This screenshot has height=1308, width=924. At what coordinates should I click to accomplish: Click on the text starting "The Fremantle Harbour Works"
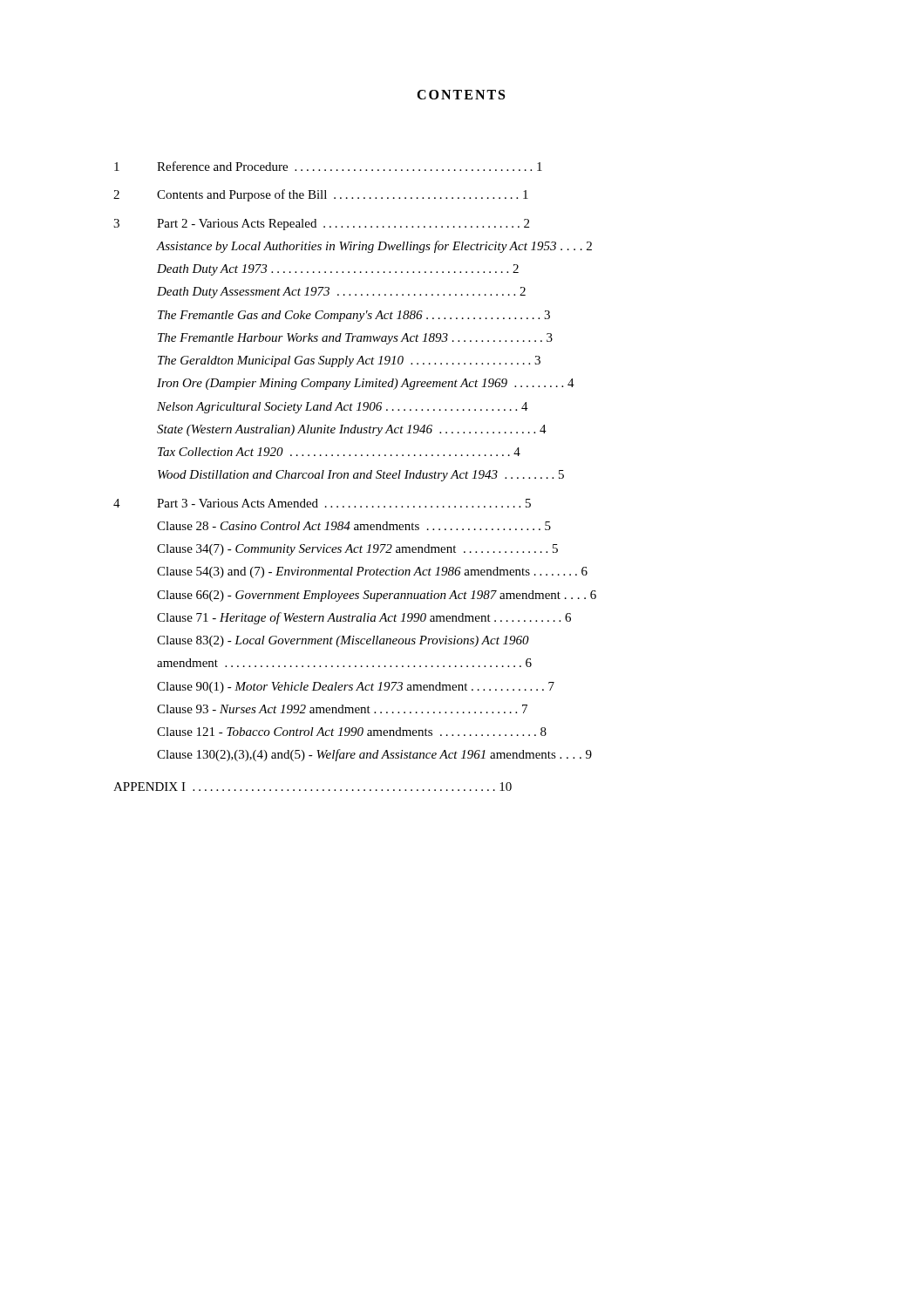tap(484, 337)
